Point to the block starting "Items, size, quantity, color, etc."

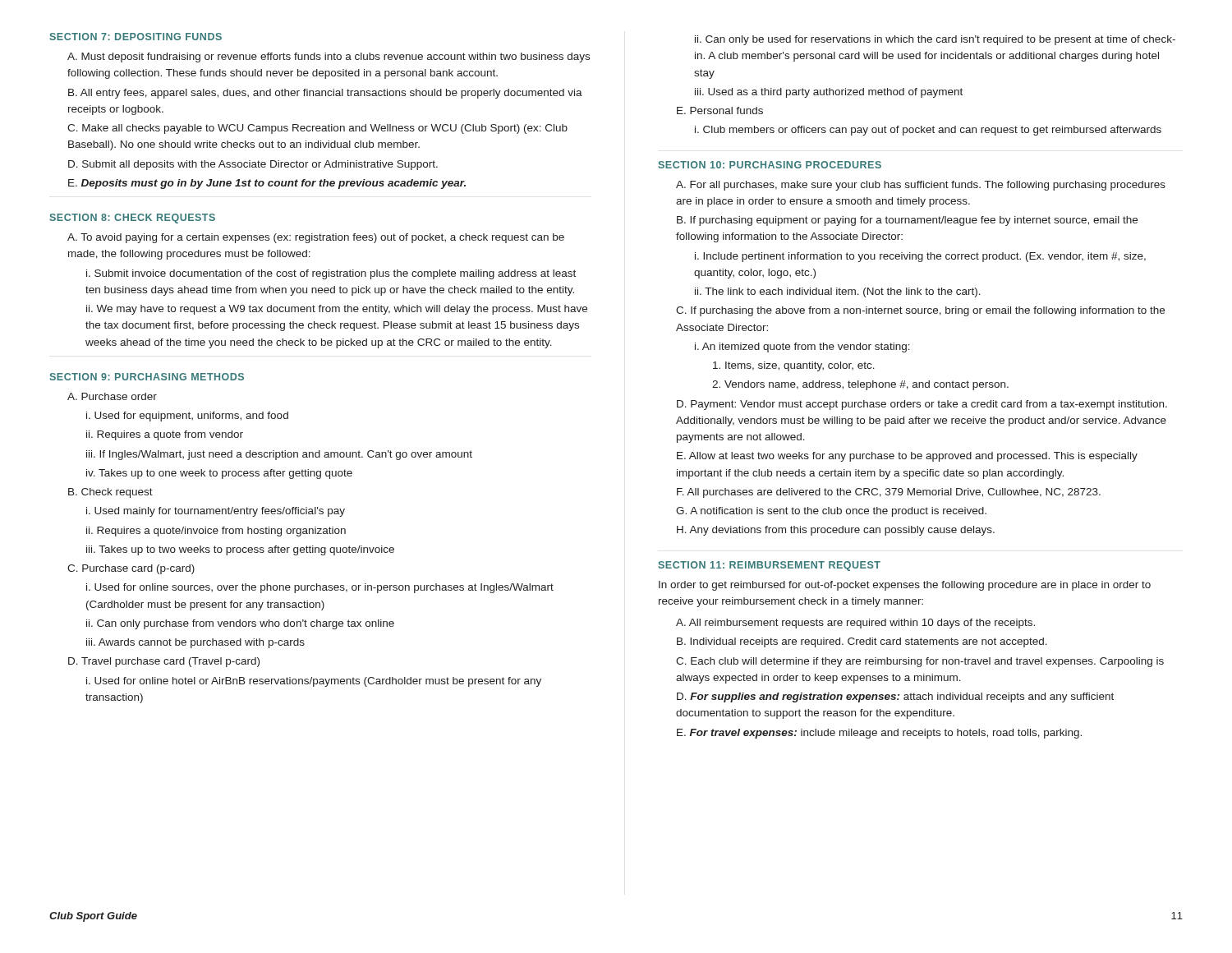click(794, 365)
